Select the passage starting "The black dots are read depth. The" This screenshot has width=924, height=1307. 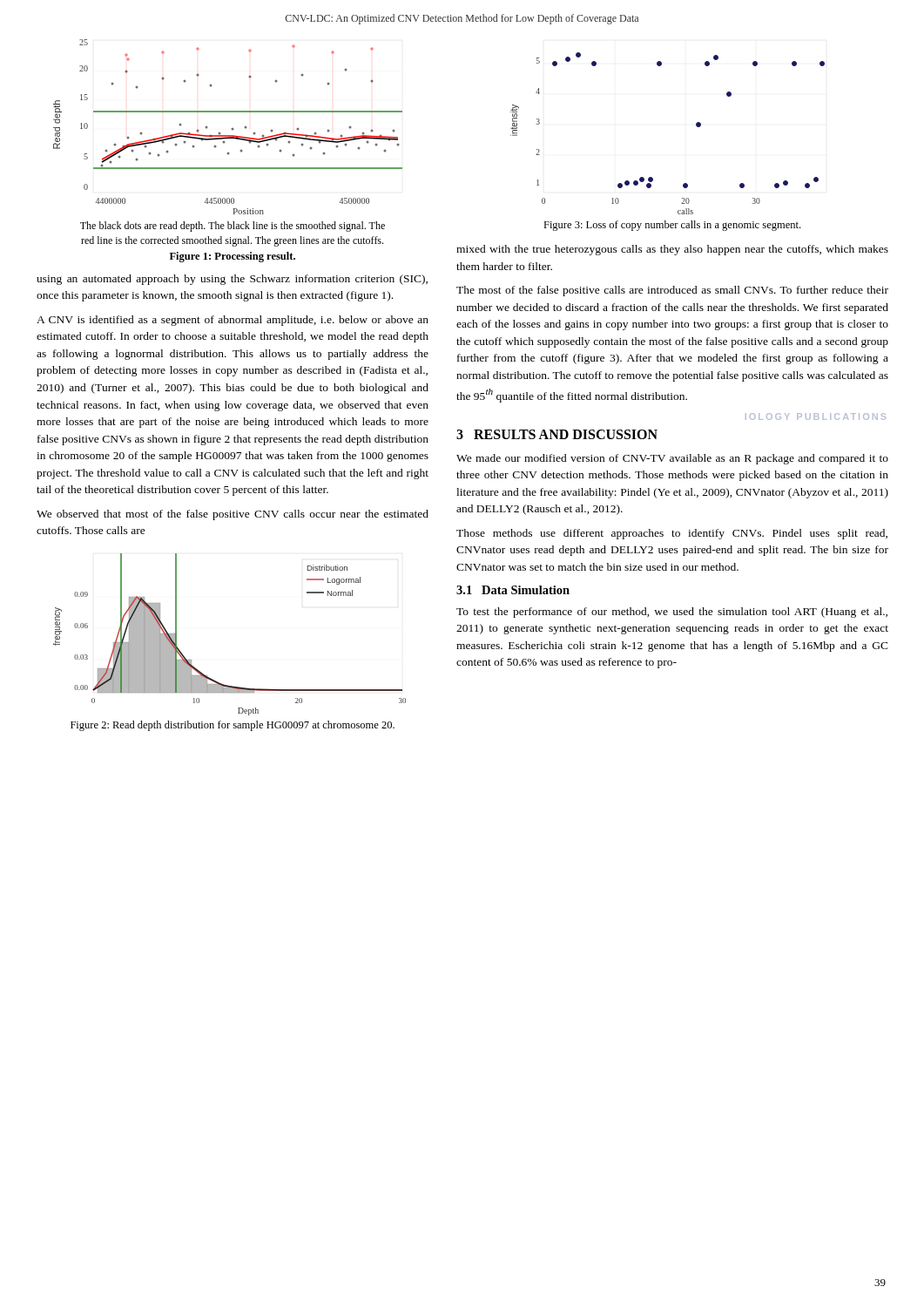click(233, 233)
